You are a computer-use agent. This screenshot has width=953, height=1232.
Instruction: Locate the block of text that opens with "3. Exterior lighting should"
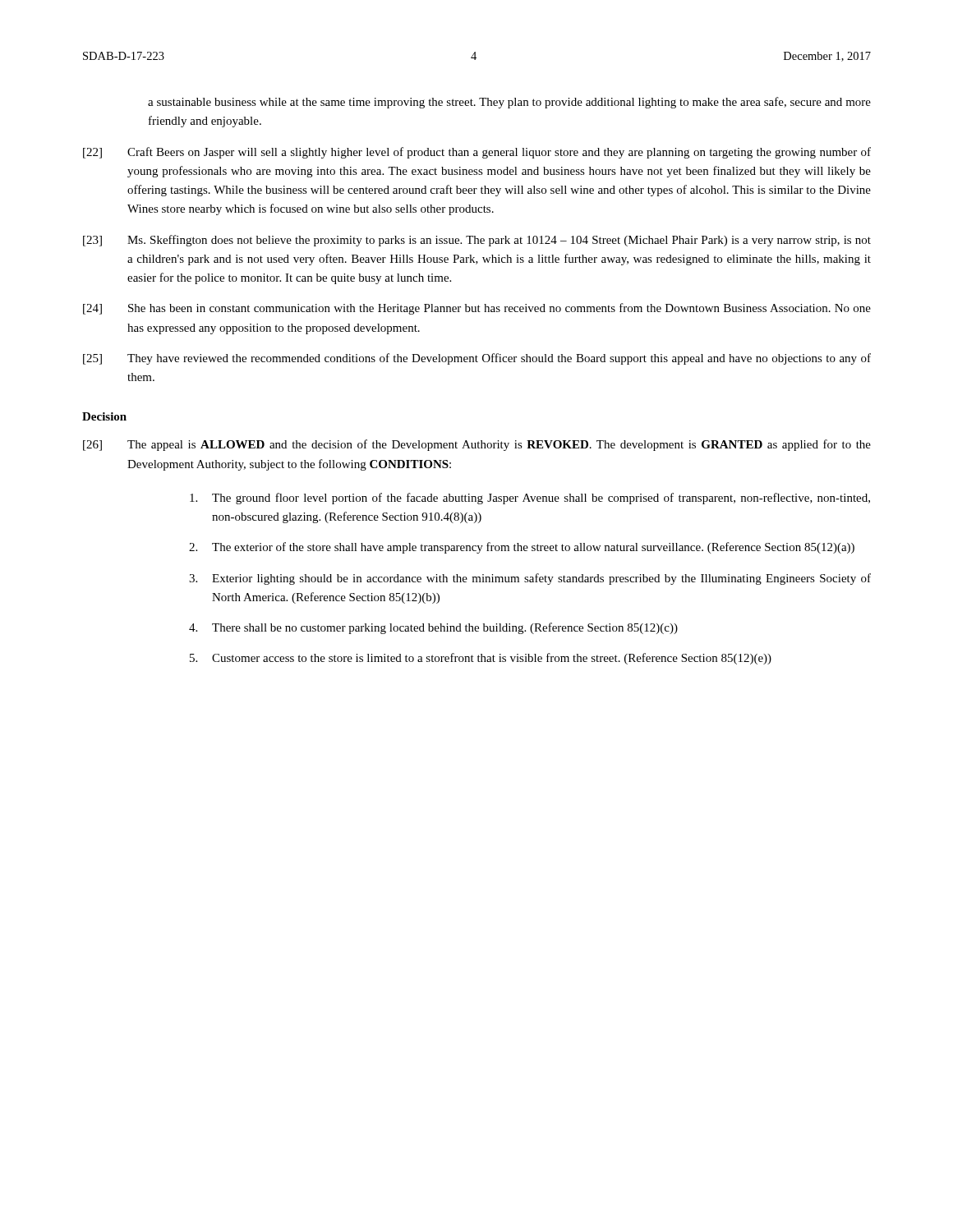530,588
